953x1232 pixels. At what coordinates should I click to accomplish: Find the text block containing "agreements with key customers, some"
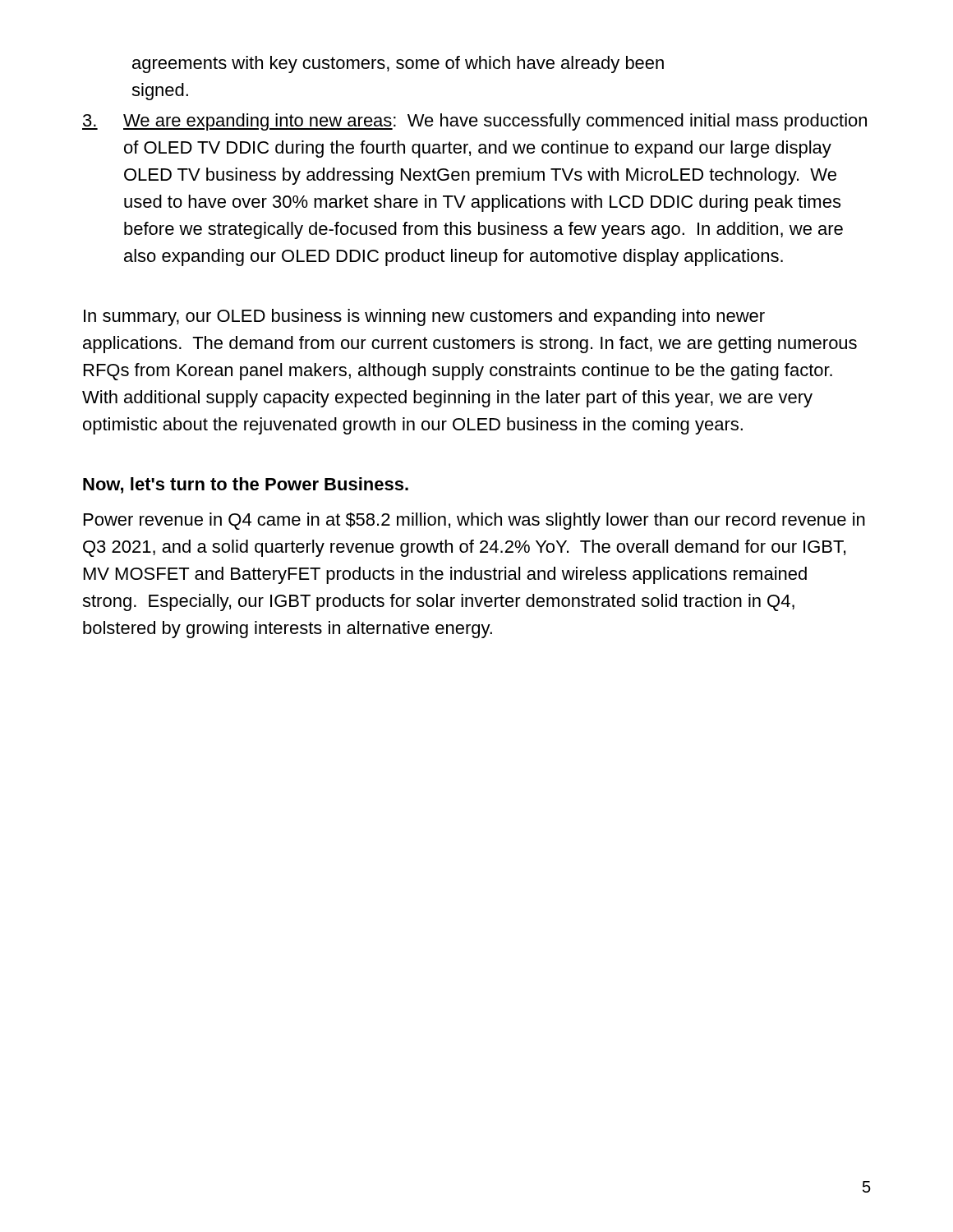tap(398, 76)
